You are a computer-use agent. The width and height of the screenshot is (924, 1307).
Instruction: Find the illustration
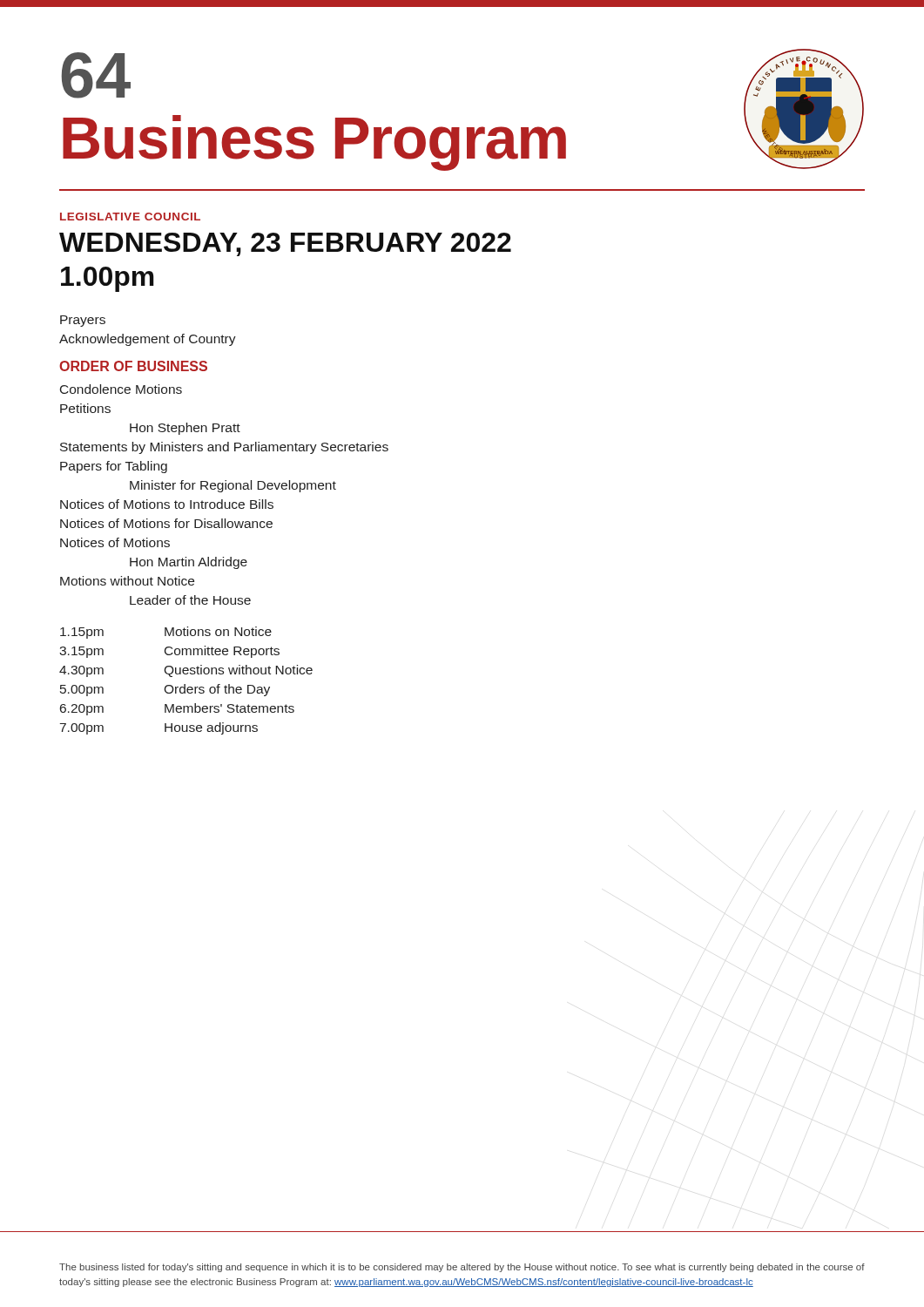[x=741, y=1019]
